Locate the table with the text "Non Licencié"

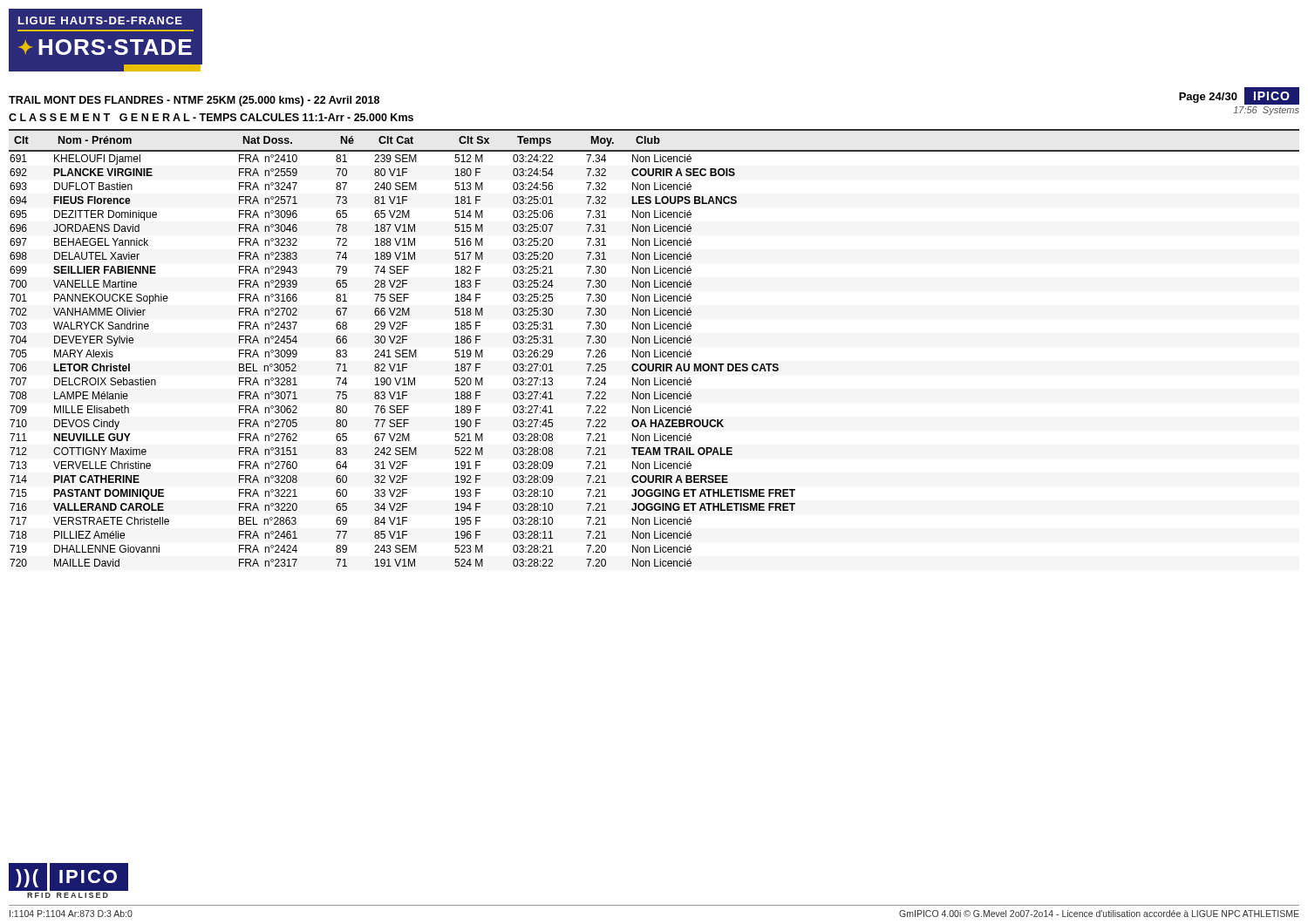[654, 350]
